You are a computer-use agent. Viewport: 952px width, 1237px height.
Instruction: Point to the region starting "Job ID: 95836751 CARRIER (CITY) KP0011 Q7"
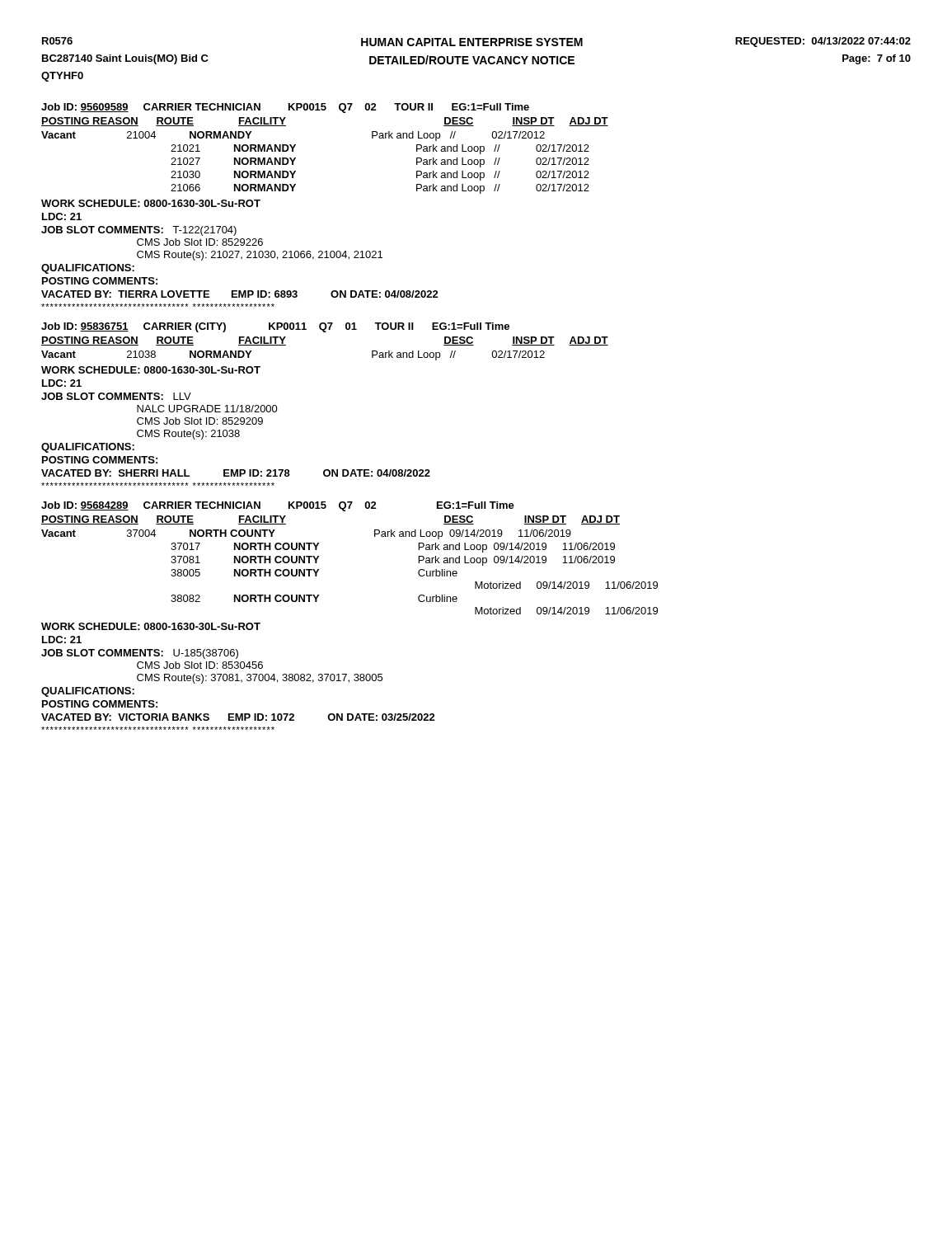[276, 326]
